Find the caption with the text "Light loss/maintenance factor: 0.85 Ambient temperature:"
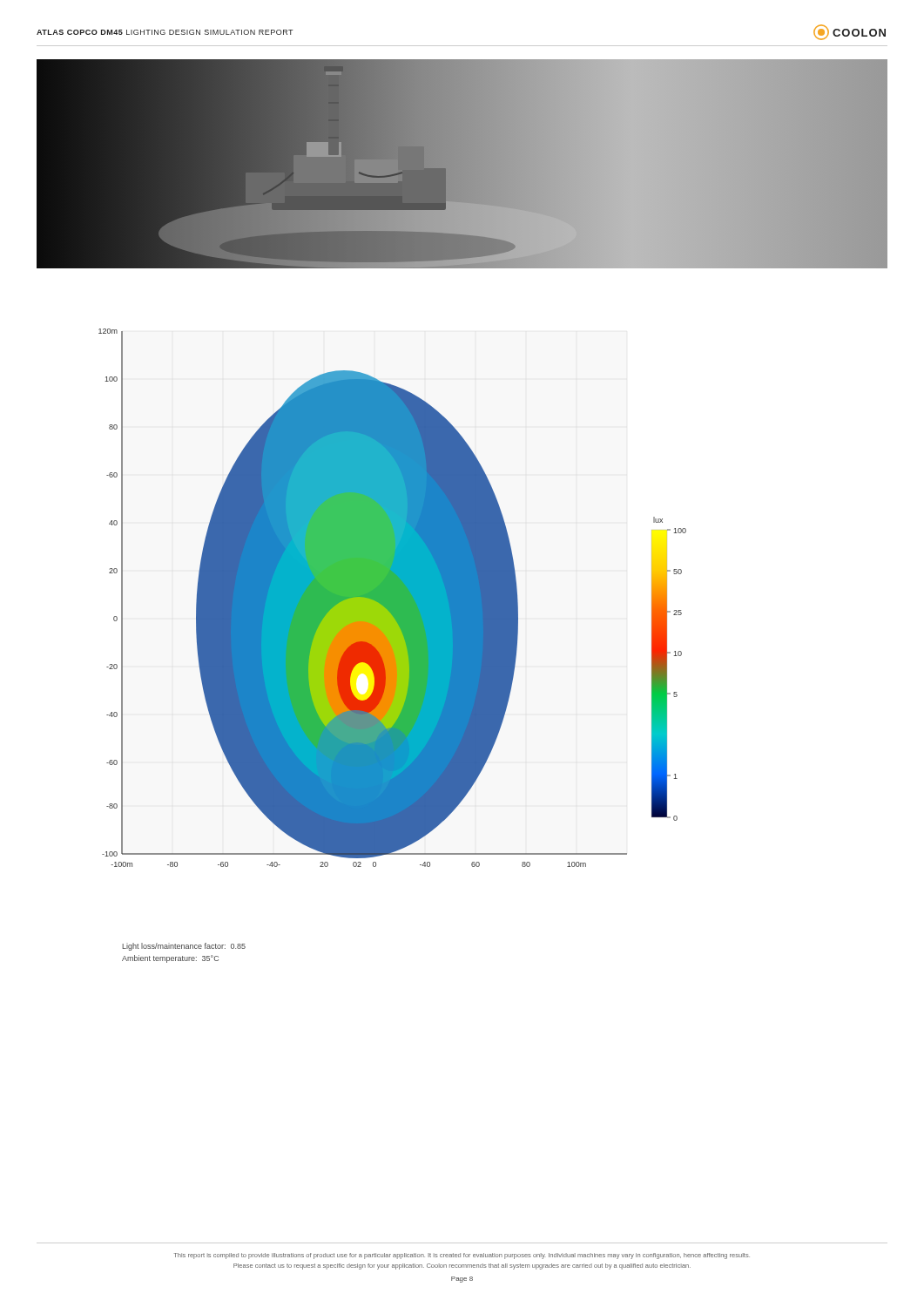 [184, 952]
